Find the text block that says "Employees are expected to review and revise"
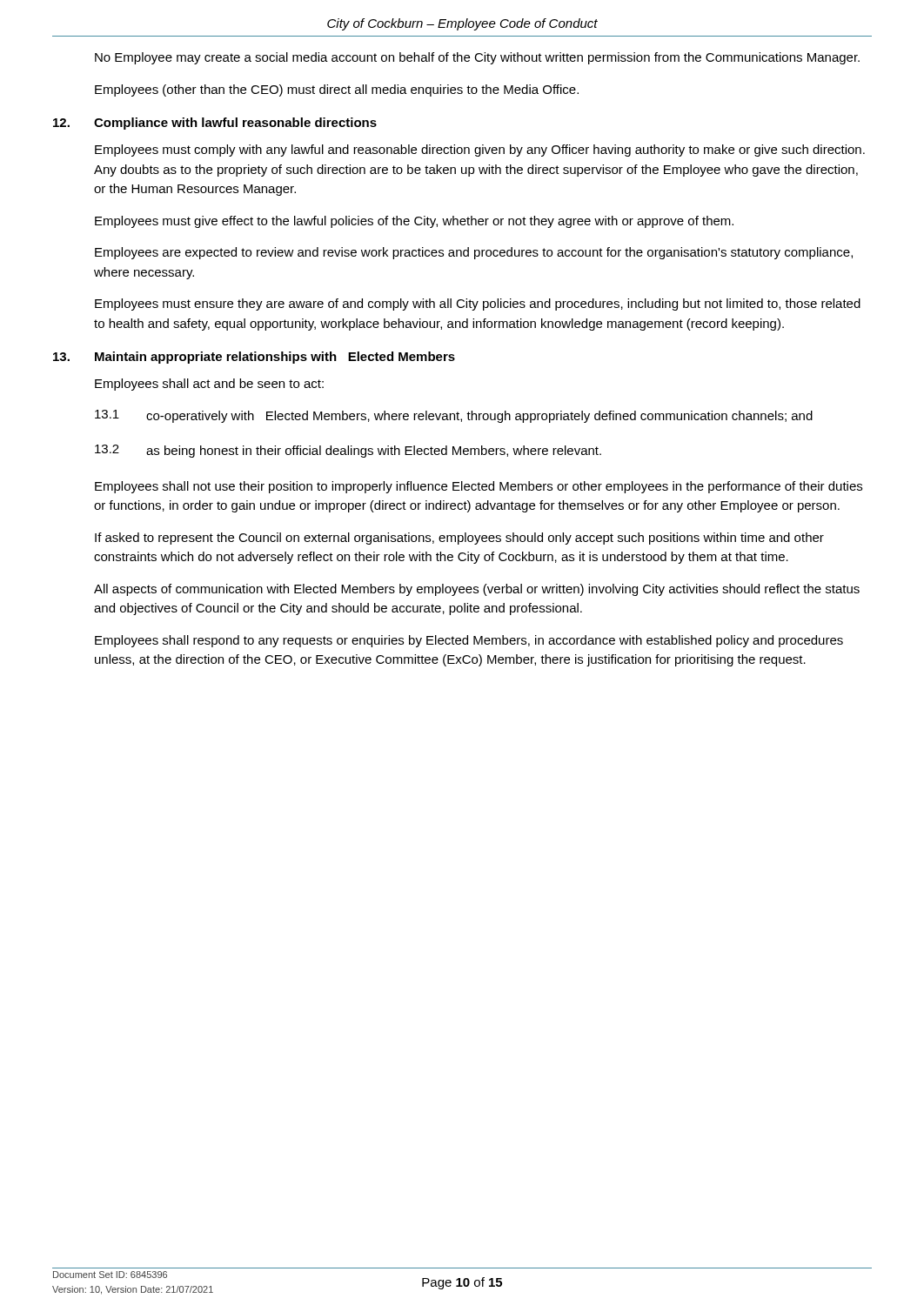Screen dimensions: 1305x924 (474, 262)
